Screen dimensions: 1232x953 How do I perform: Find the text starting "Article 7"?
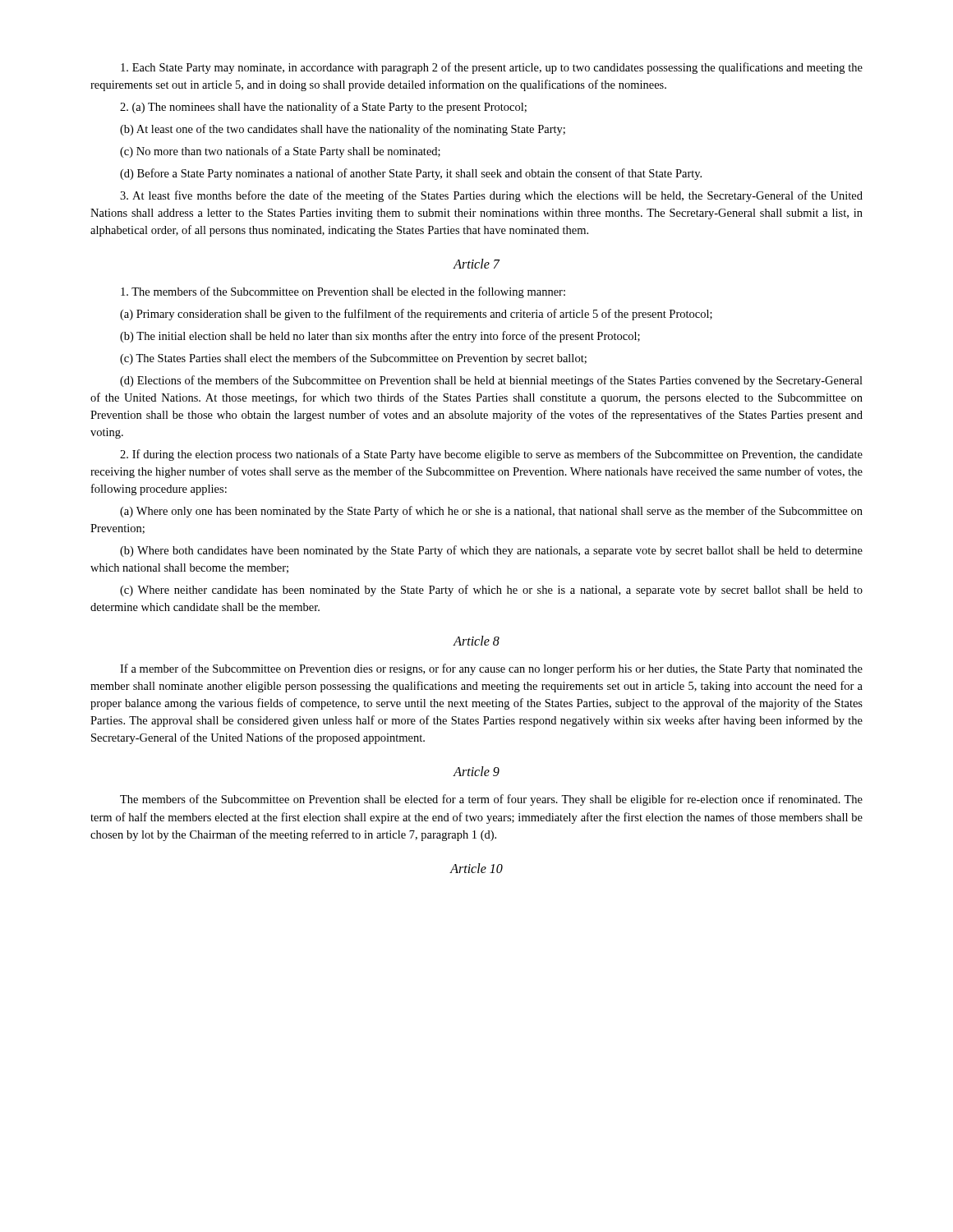point(476,264)
